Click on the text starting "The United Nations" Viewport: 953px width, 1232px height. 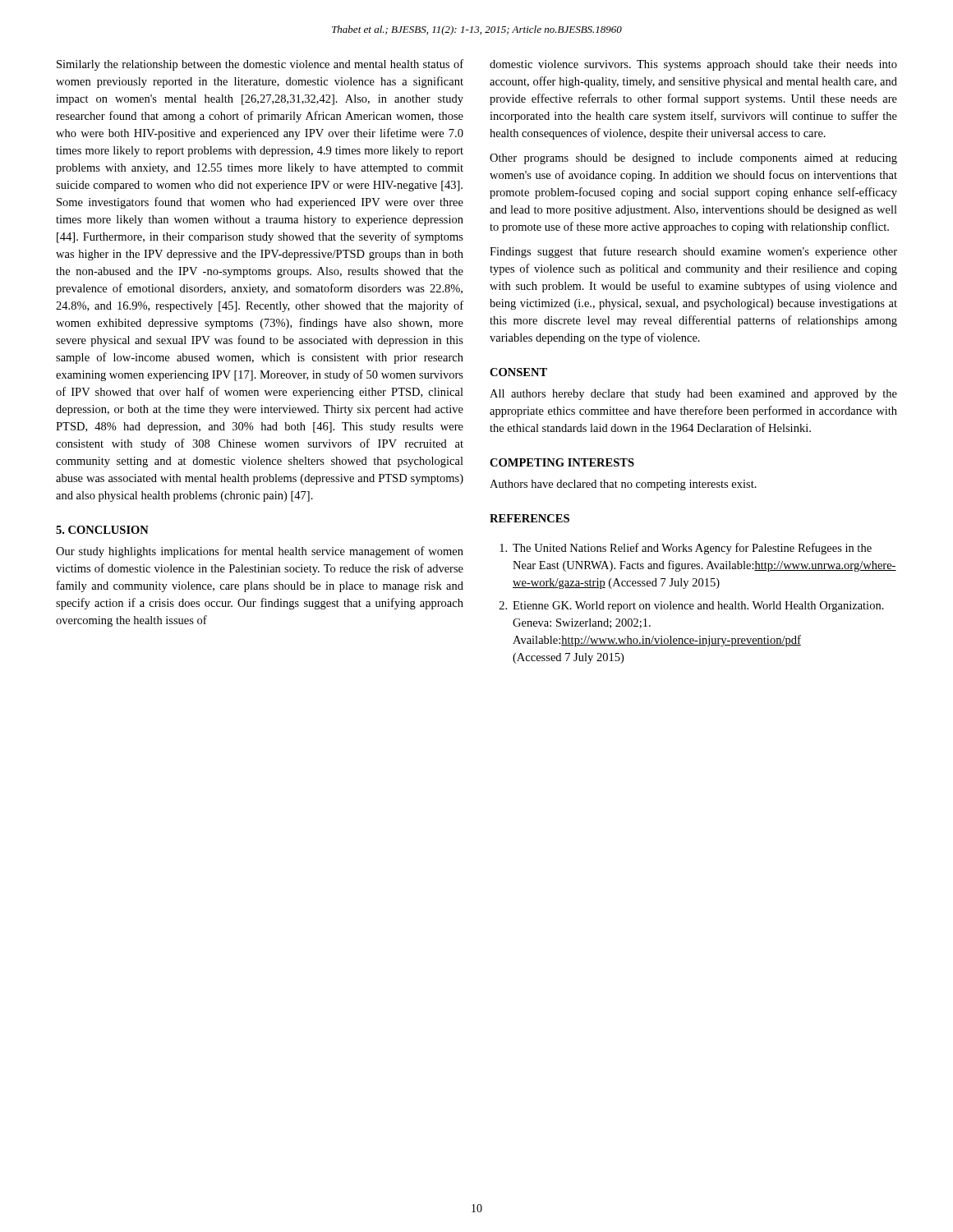(x=693, y=566)
